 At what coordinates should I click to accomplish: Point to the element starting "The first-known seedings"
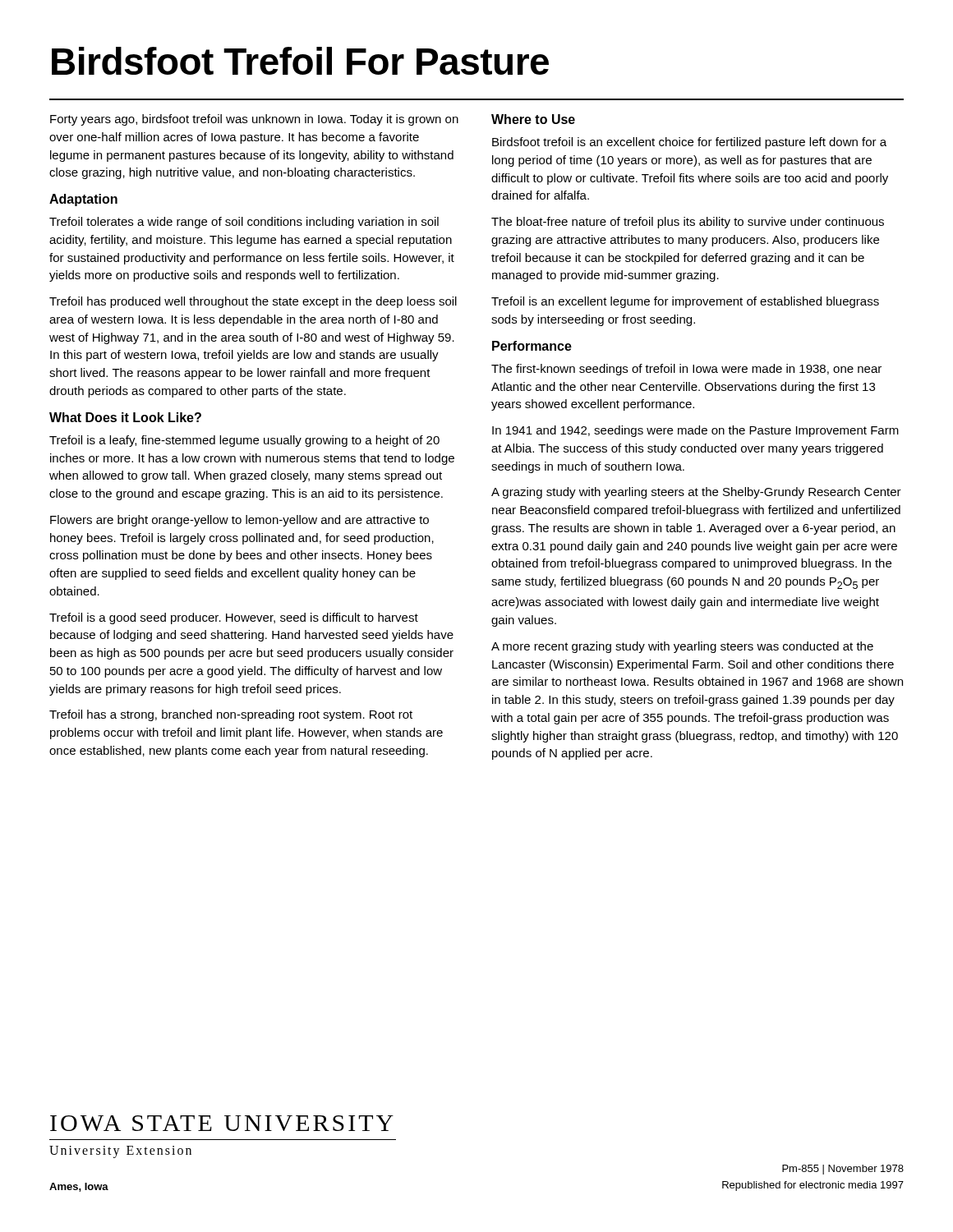698,386
